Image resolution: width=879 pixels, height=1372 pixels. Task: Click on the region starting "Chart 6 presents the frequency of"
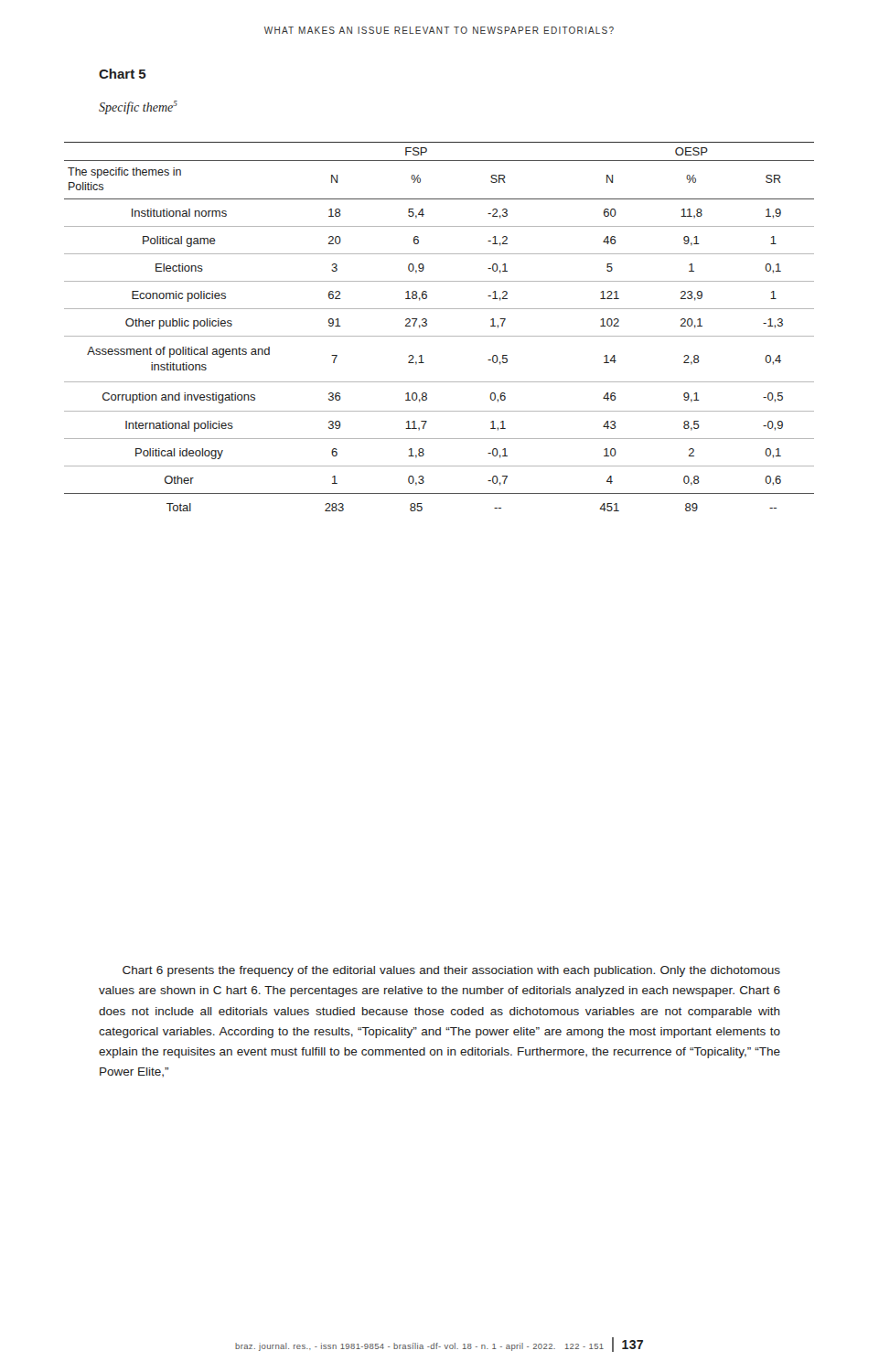[440, 1021]
